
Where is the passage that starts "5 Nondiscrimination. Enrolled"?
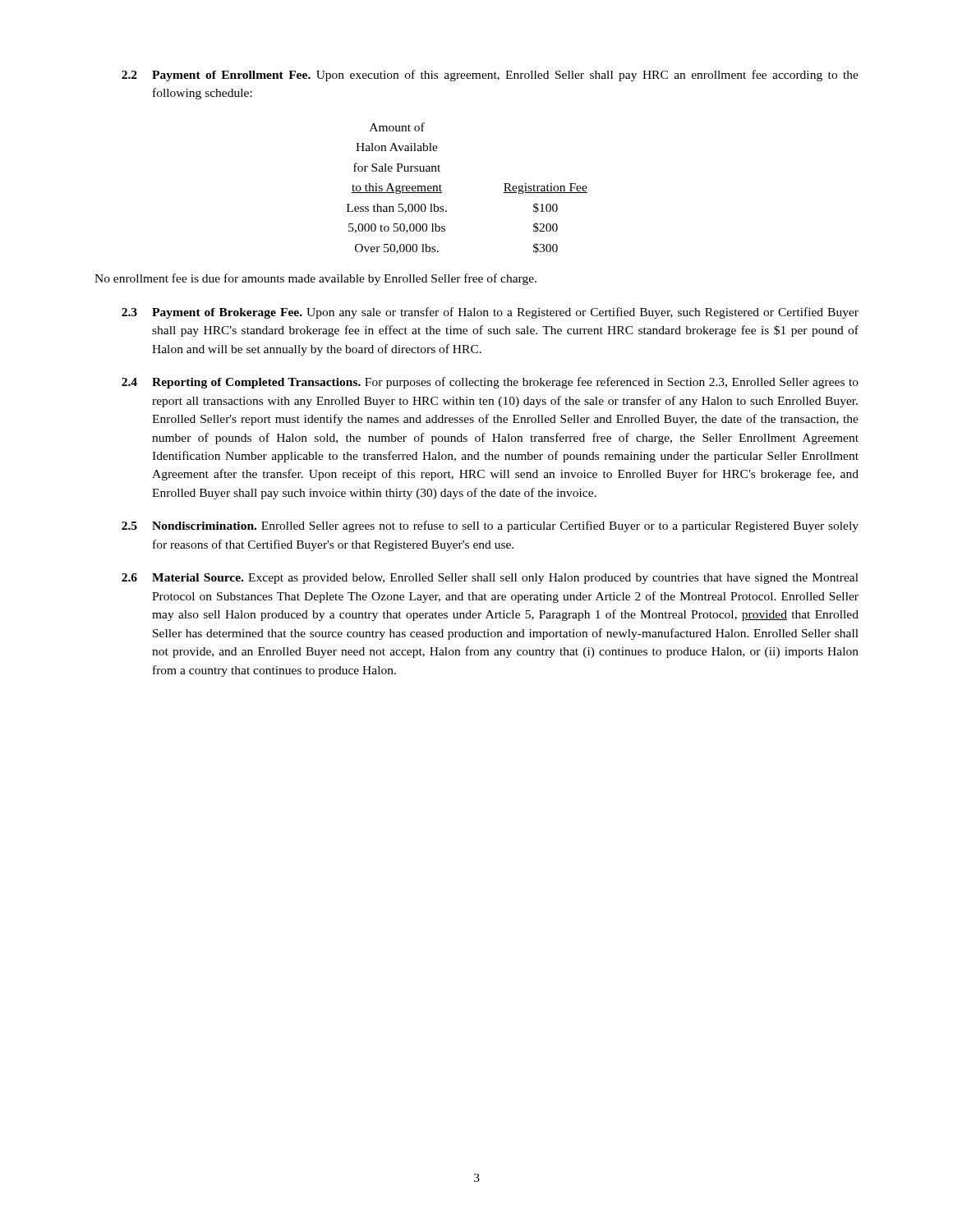pyautogui.click(x=476, y=535)
